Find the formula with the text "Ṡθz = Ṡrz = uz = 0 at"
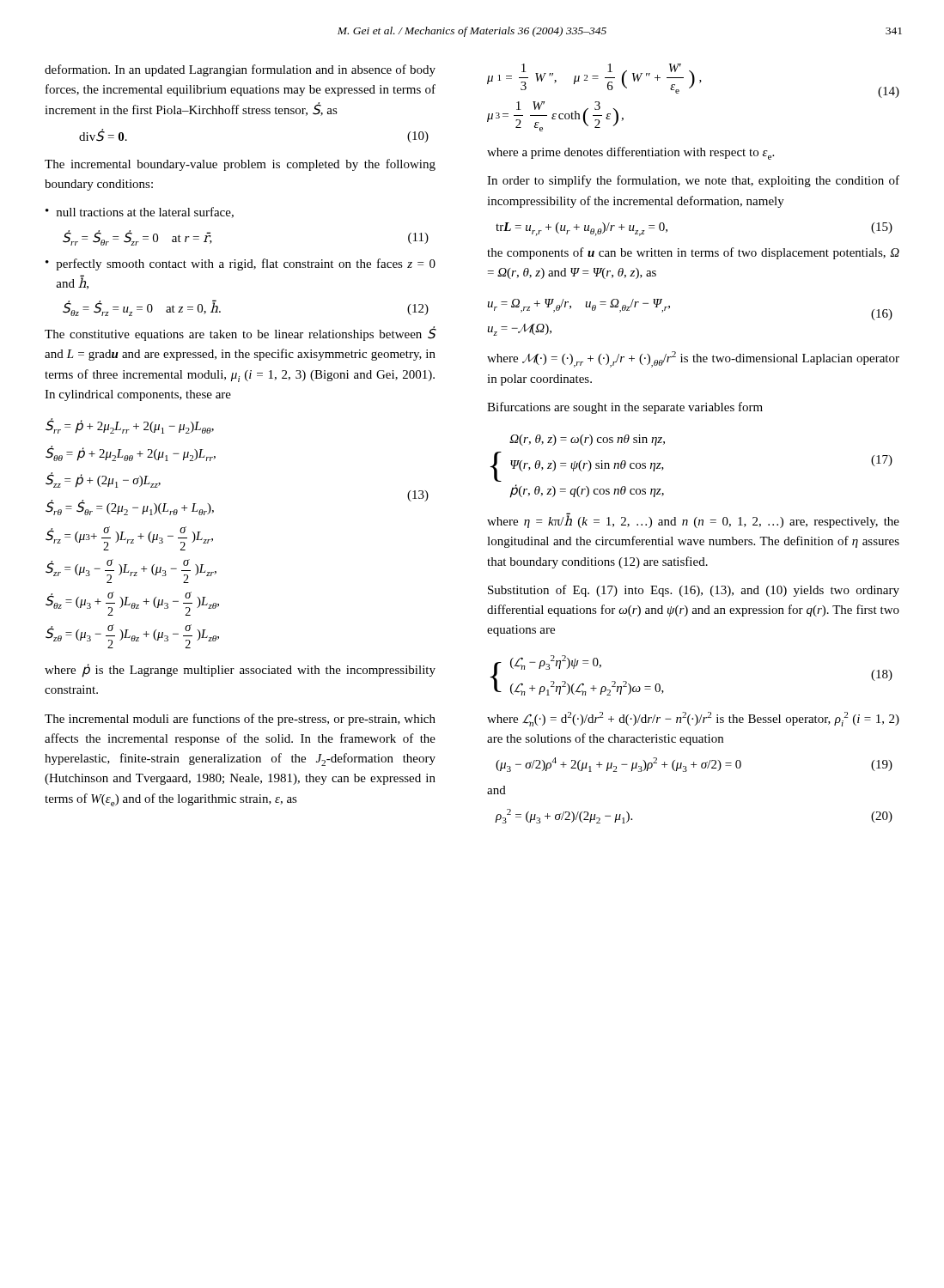 tap(148, 308)
